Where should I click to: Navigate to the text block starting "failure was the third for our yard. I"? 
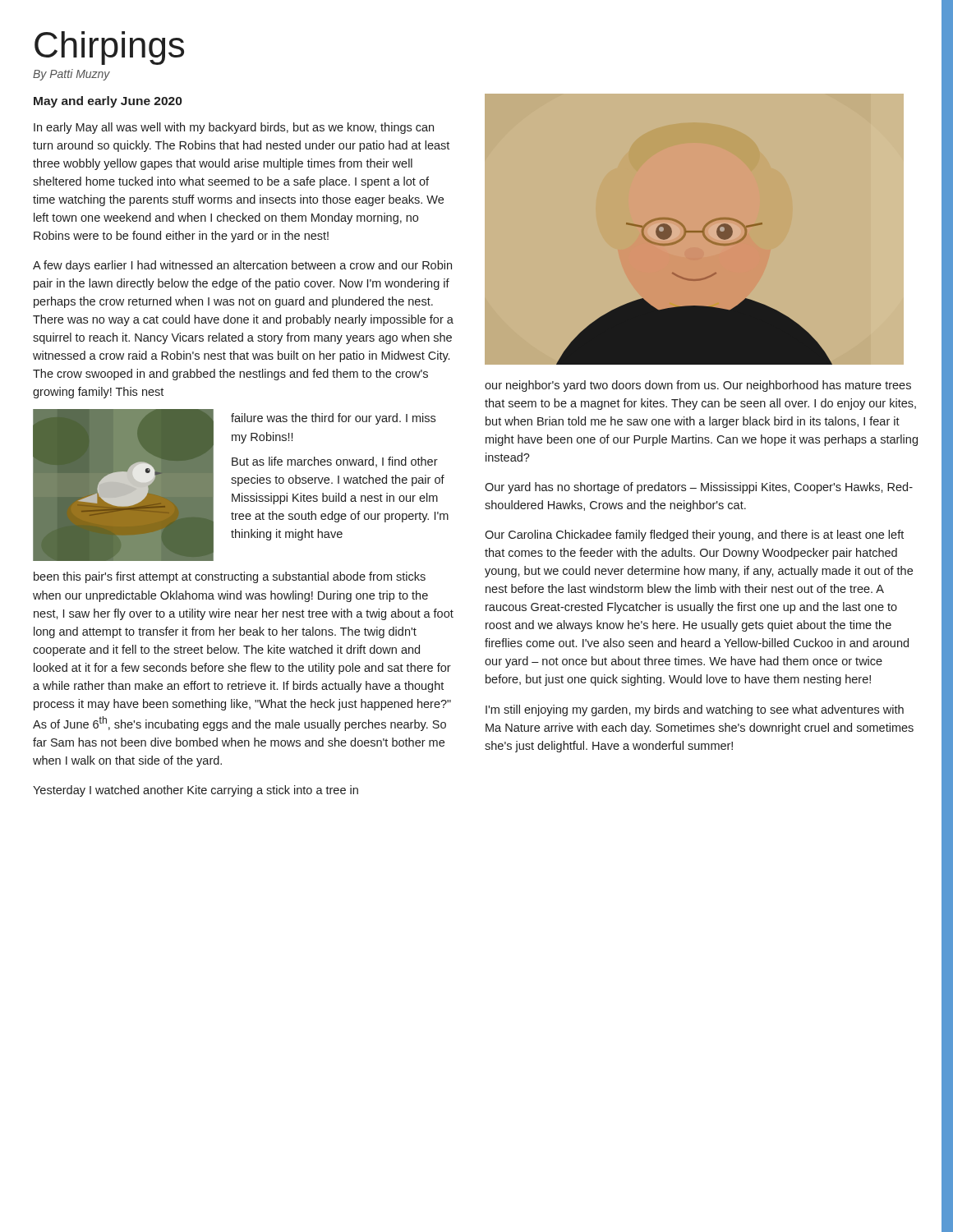[333, 428]
